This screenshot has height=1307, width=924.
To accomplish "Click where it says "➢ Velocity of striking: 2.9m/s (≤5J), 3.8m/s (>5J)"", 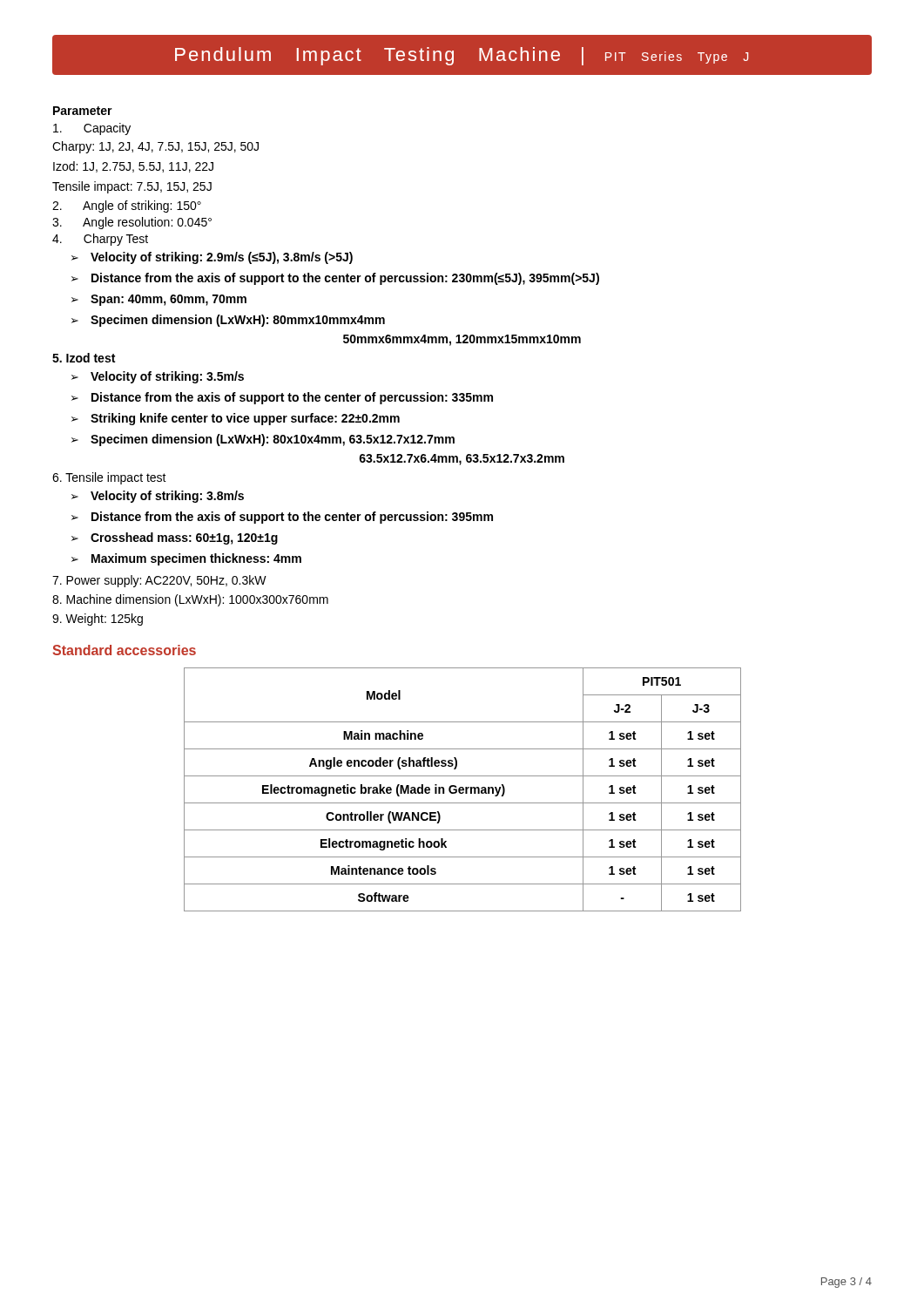I will click(211, 257).
